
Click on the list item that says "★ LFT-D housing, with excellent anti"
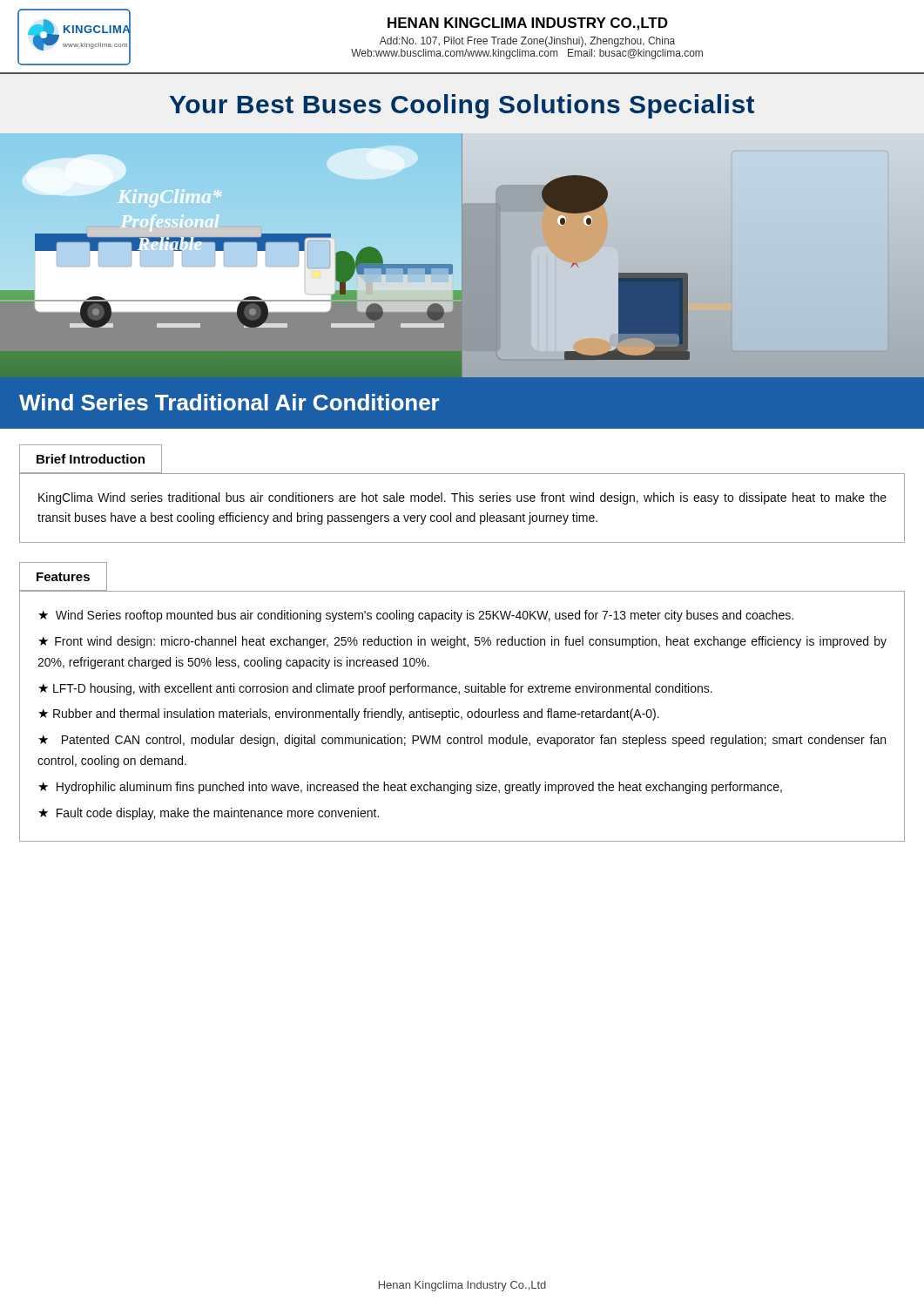point(375,688)
